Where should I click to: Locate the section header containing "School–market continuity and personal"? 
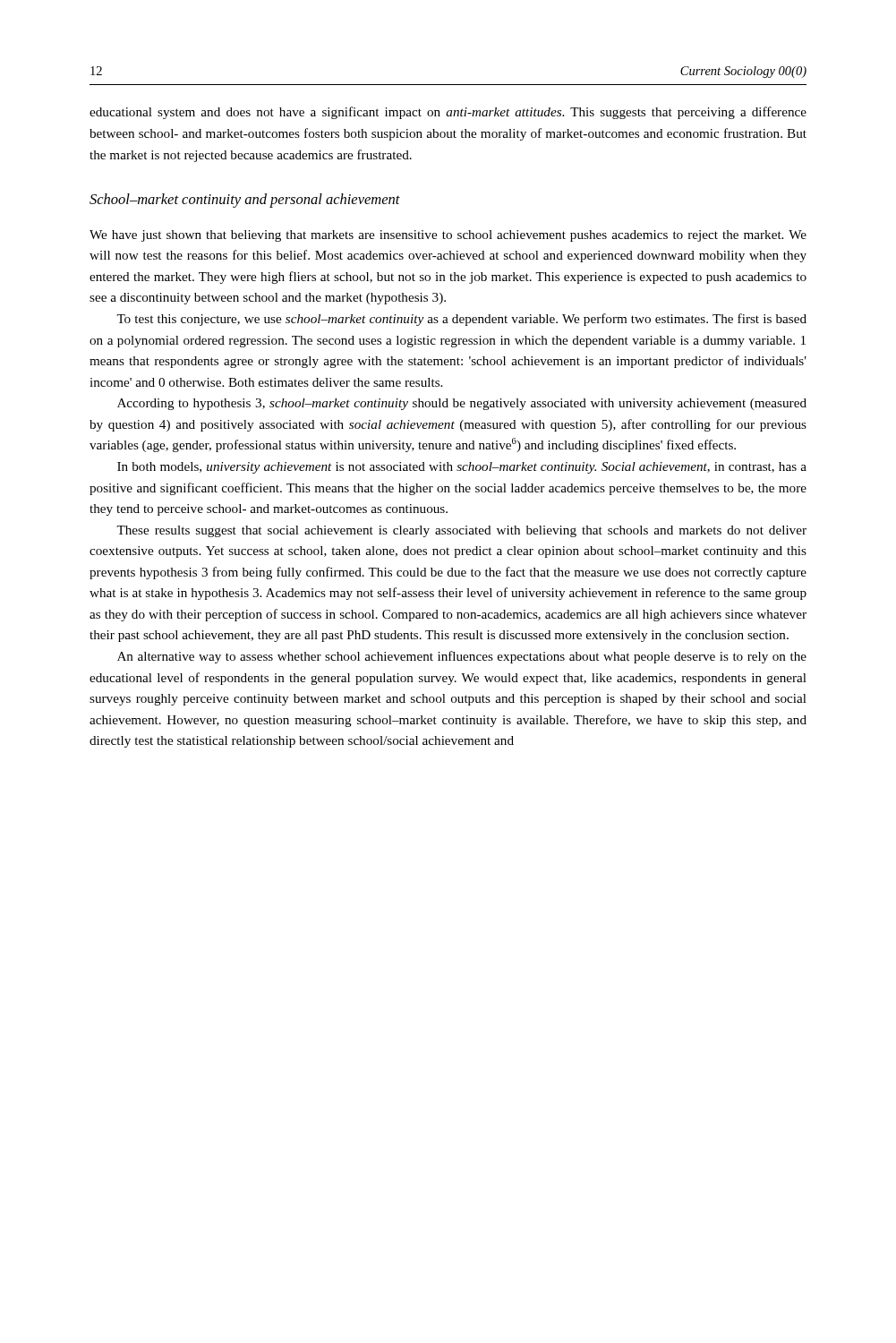pyautogui.click(x=245, y=199)
